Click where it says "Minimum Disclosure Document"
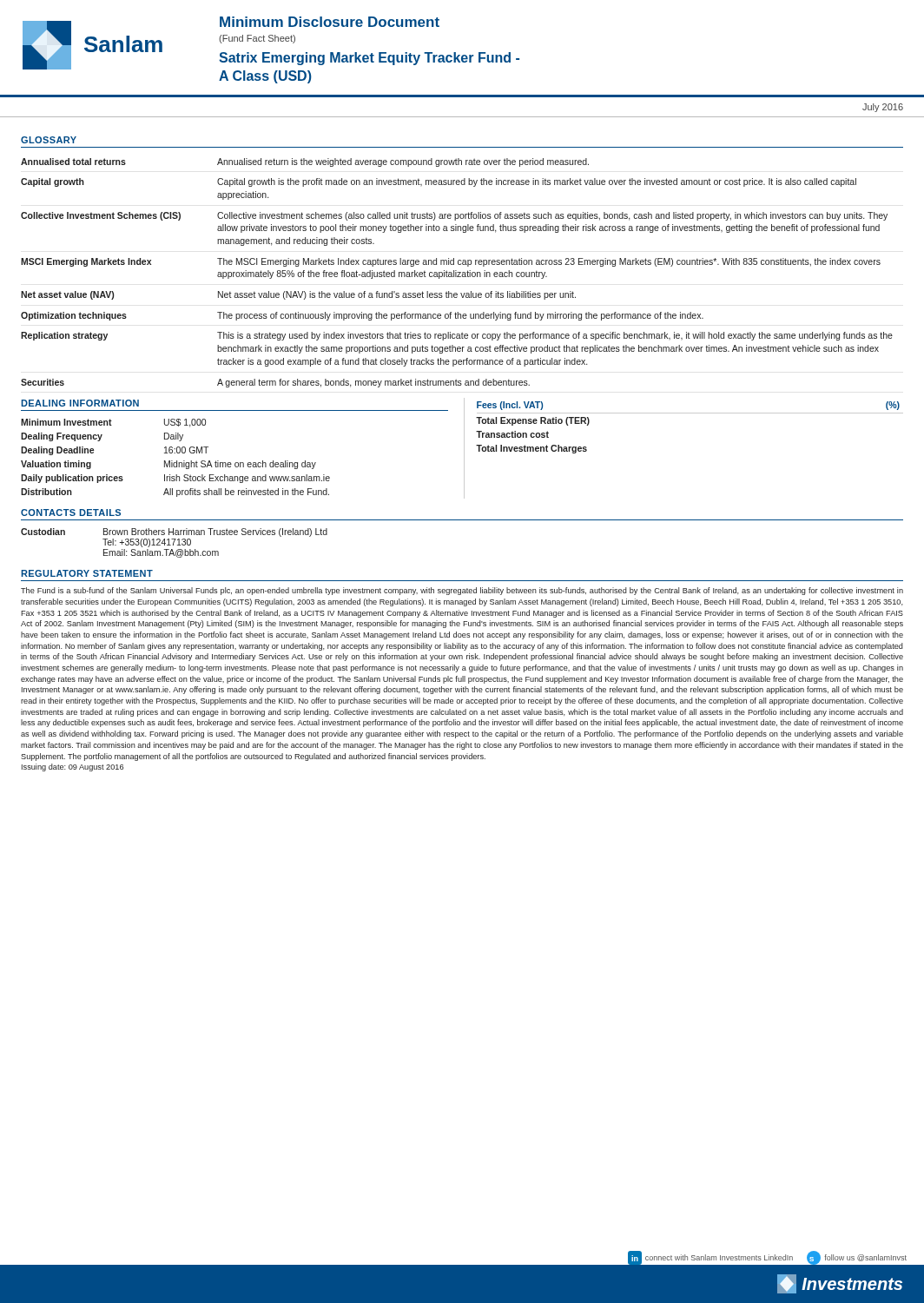This screenshot has height=1303, width=924. click(329, 22)
